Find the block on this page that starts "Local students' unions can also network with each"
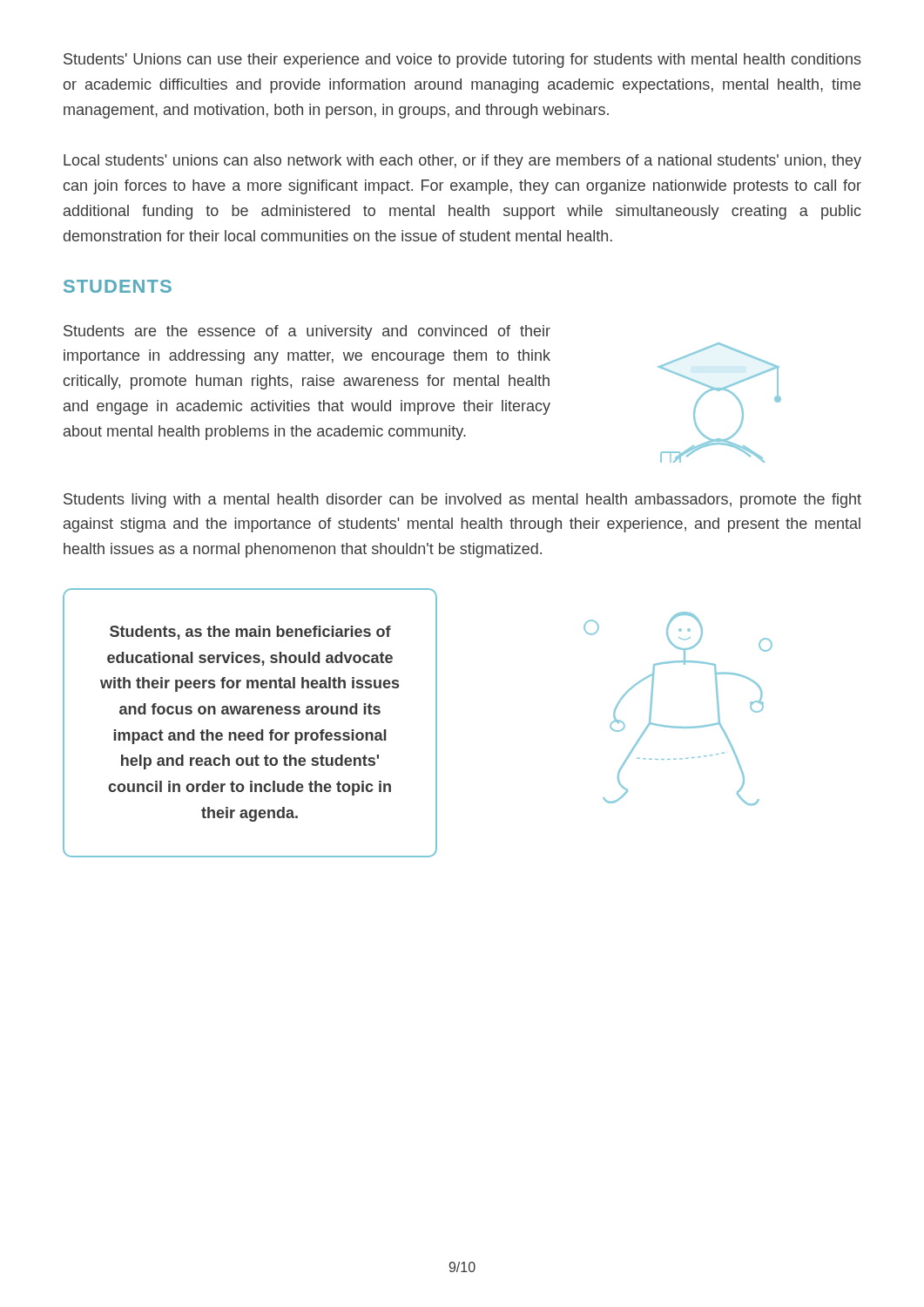This screenshot has width=924, height=1307. (462, 198)
